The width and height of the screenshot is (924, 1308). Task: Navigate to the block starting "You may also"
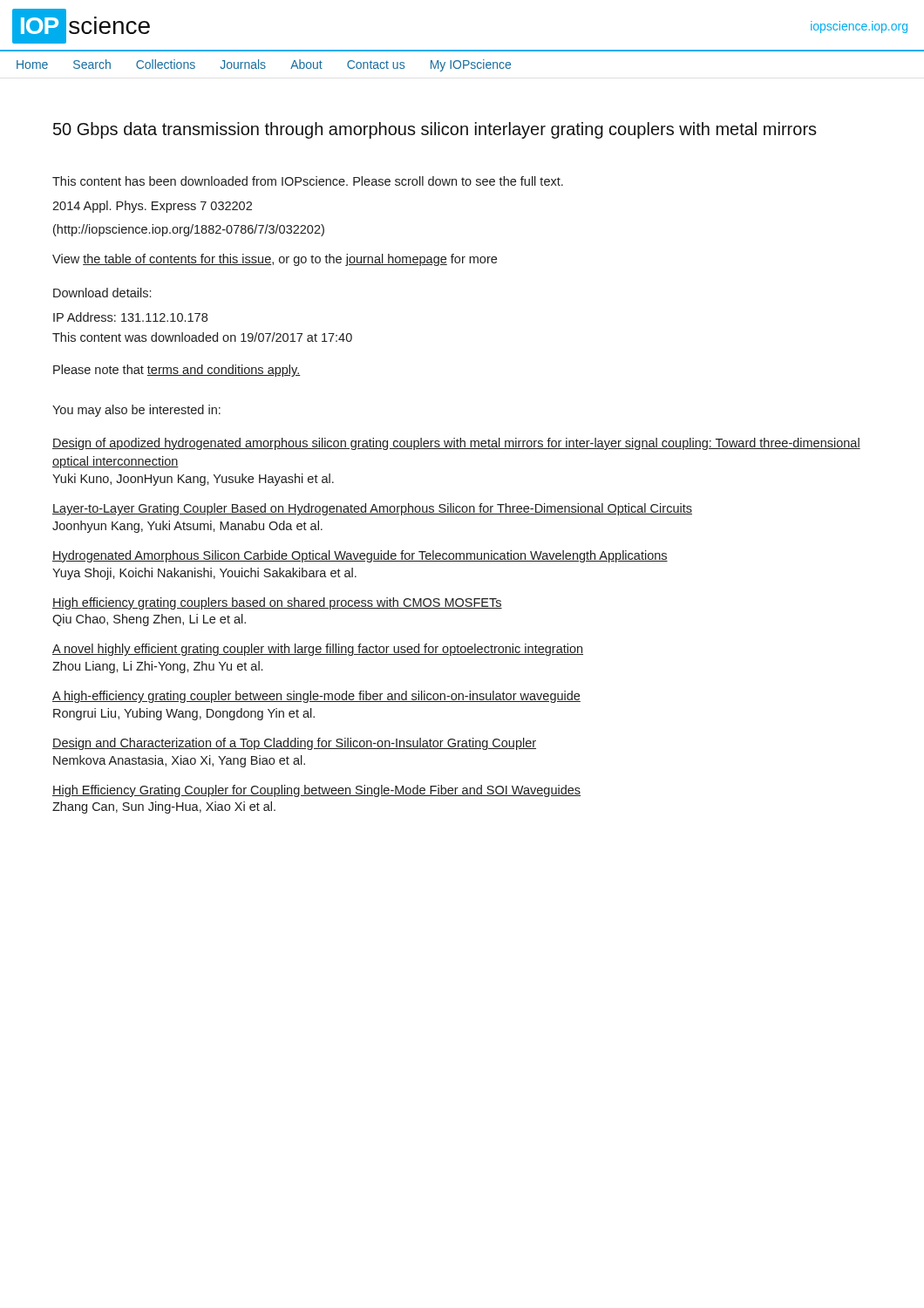click(x=137, y=409)
